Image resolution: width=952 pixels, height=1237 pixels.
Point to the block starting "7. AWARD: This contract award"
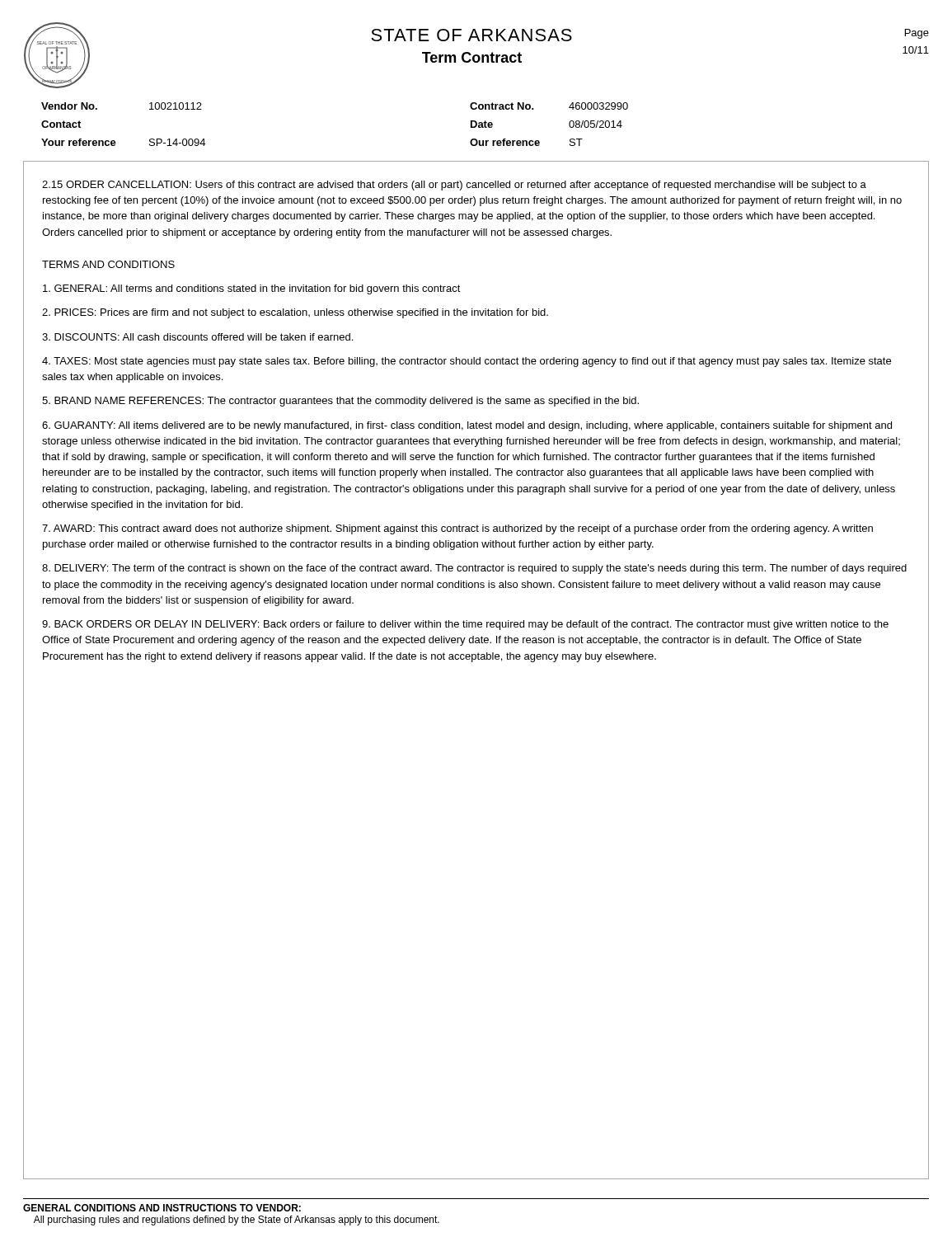(458, 536)
